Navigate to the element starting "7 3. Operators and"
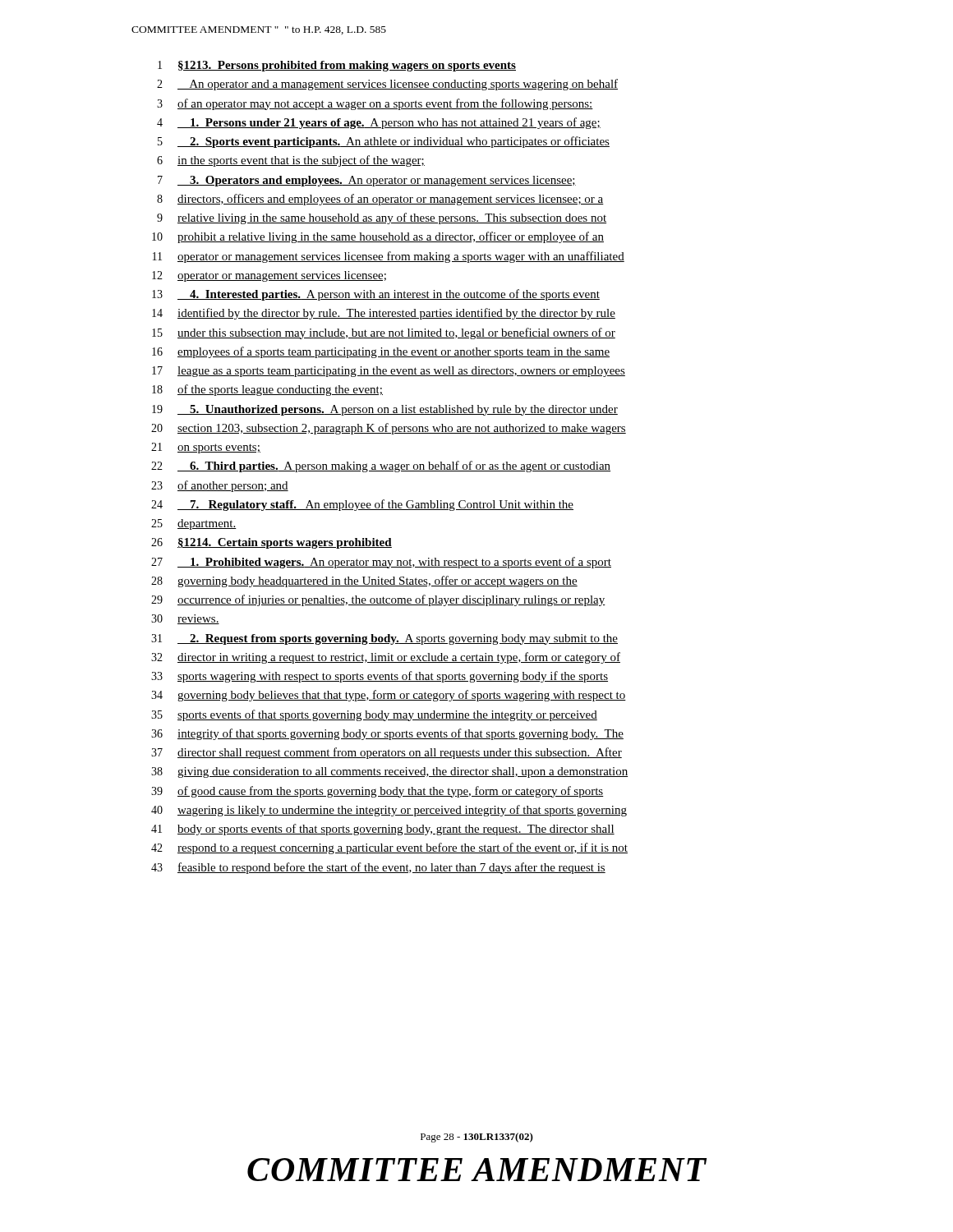 (509, 228)
